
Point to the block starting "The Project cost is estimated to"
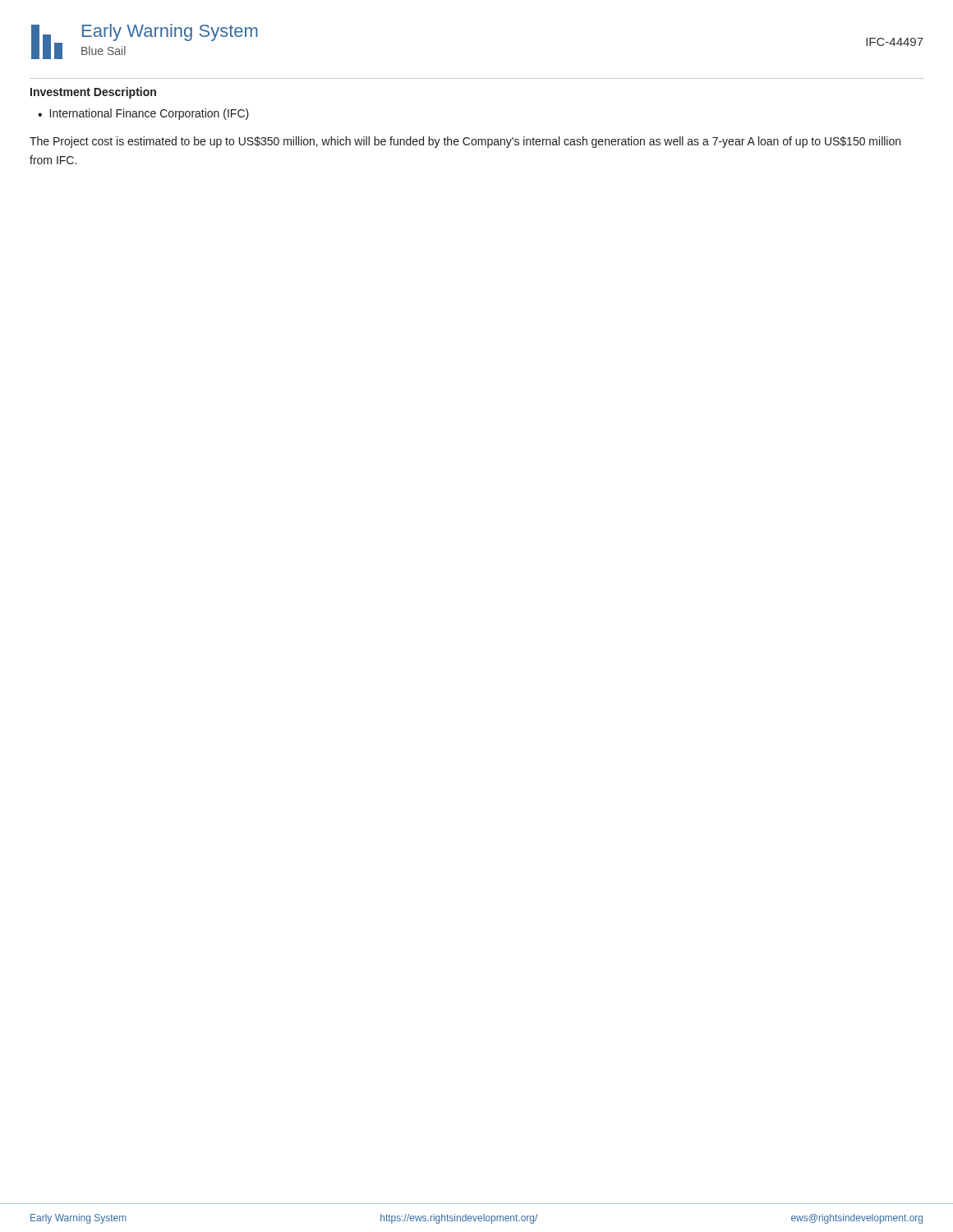465,151
